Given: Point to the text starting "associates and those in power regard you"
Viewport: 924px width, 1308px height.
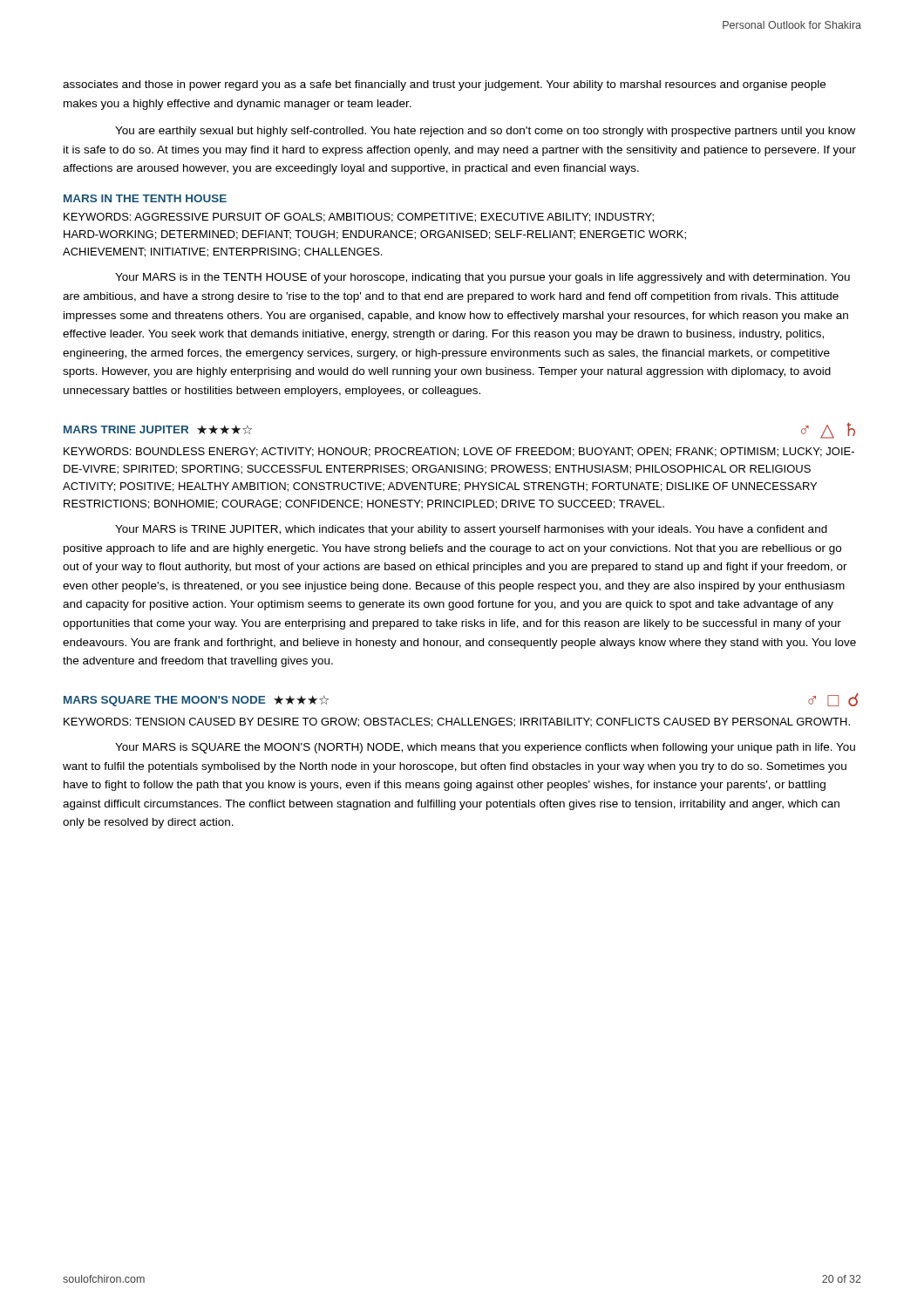Looking at the screenshot, I should [444, 94].
